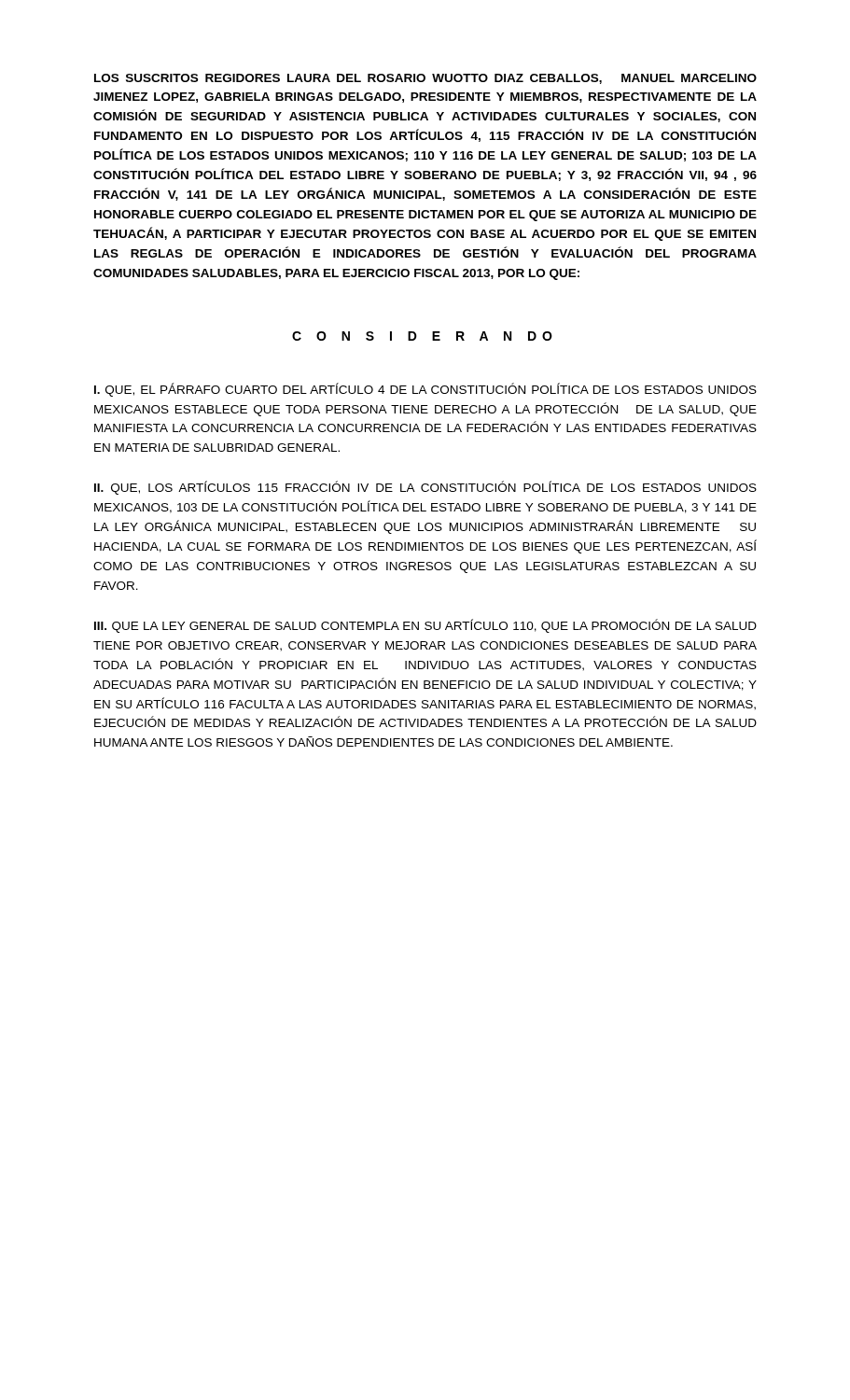Screen dimensions: 1400x850
Task: Where is the passage that starts "III. QUE LA"?
Action: pyautogui.click(x=425, y=685)
